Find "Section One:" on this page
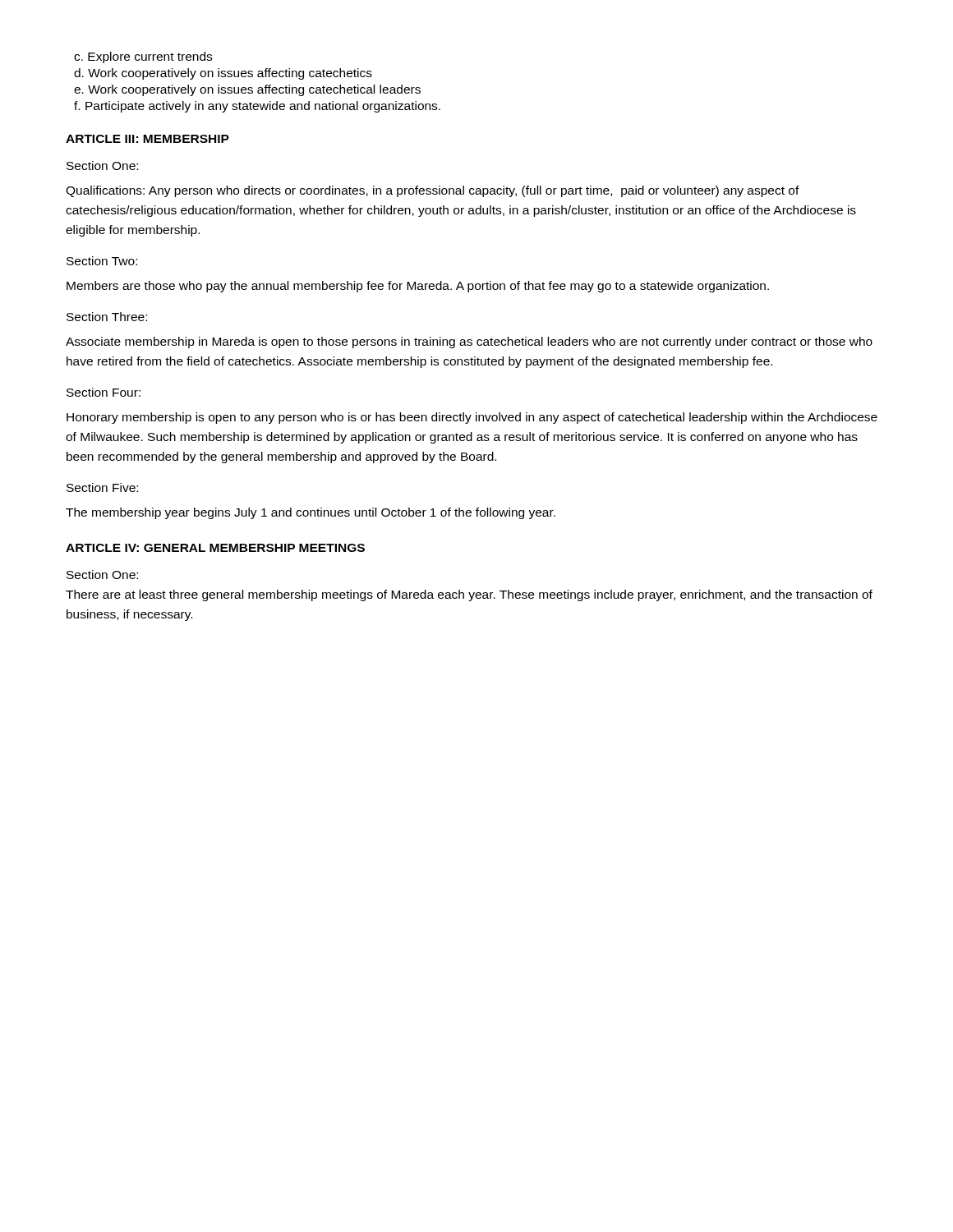Screen dimensions: 1232x953 click(103, 166)
